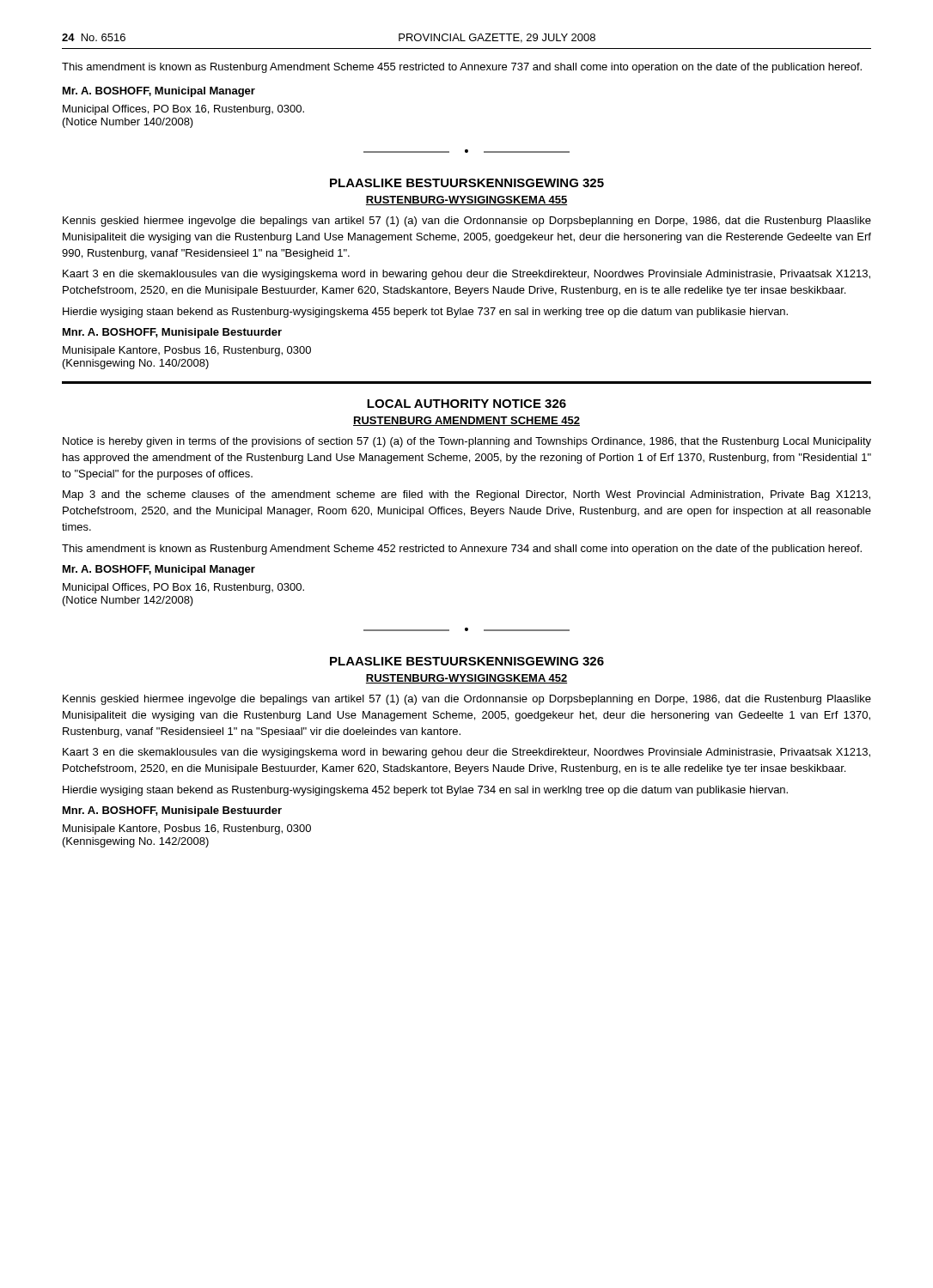Locate the text starting "RUSTENBURG-WYSIGINGSKEMA 452"
This screenshot has width=933, height=1288.
[466, 678]
